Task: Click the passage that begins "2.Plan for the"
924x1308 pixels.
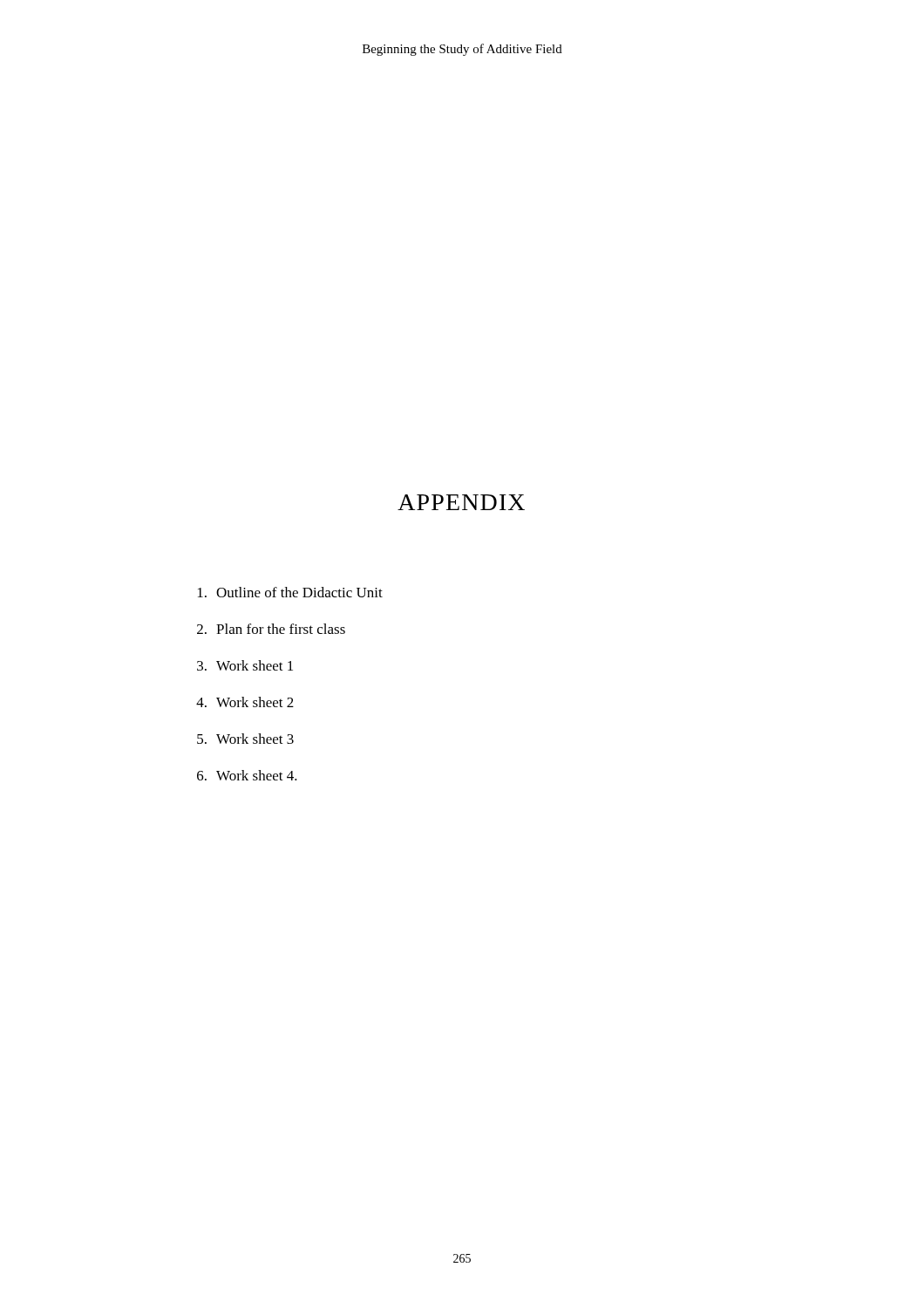Action: (x=260, y=630)
